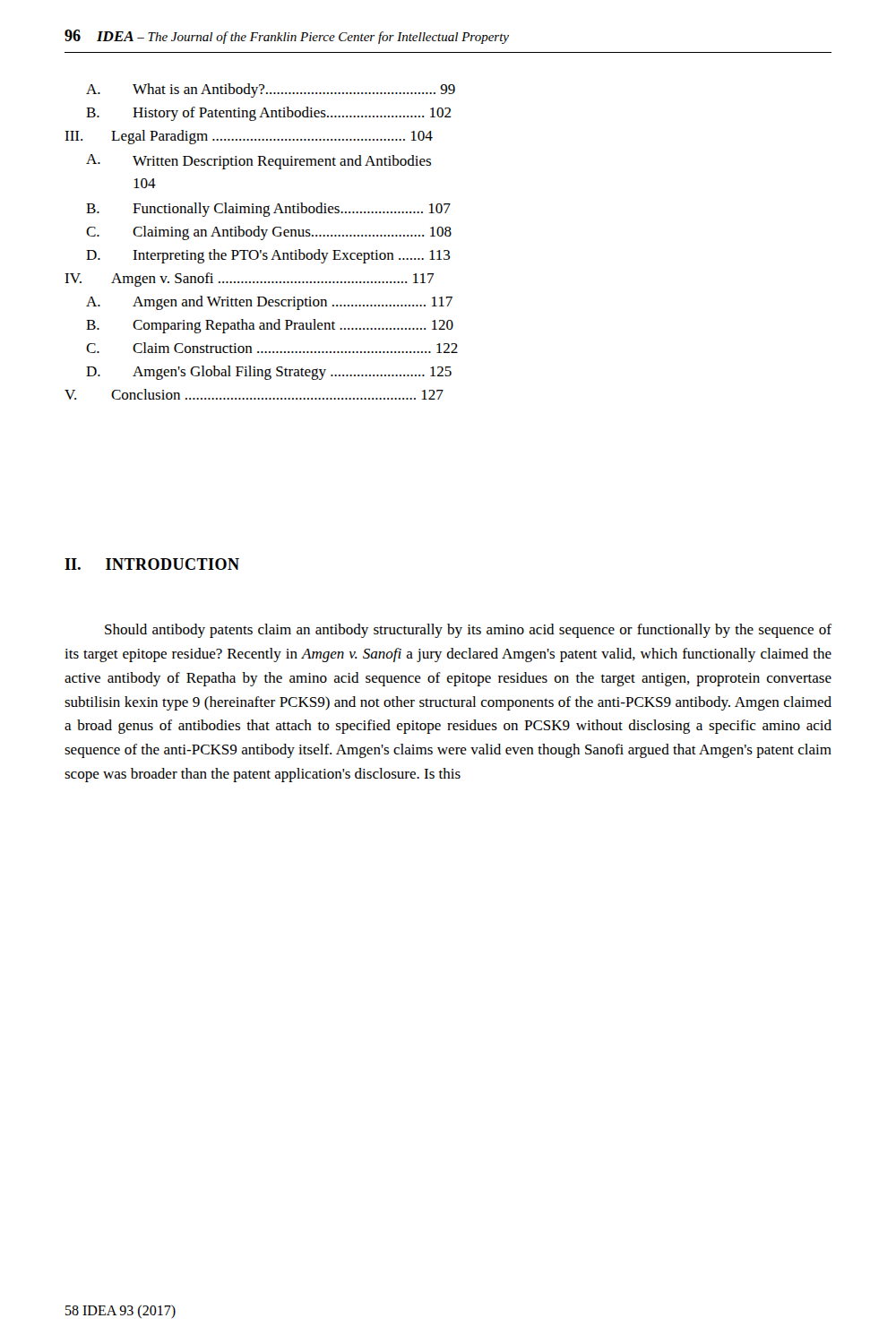Find the list item with the text "A. Amgen and Written Description"
The height and width of the screenshot is (1344, 896).
(x=448, y=302)
